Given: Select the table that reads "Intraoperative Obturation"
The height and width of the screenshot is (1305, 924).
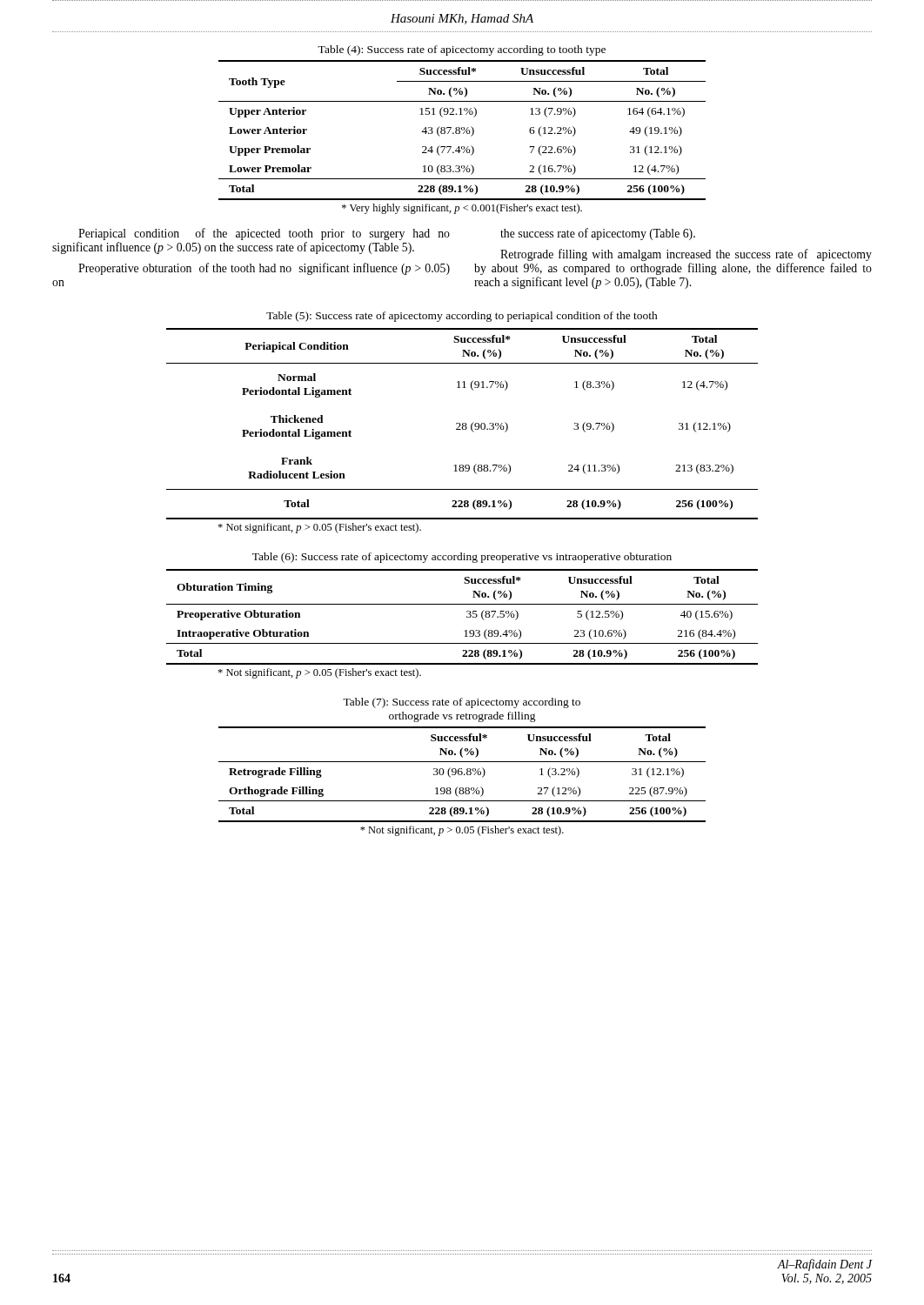Looking at the screenshot, I should click(462, 617).
